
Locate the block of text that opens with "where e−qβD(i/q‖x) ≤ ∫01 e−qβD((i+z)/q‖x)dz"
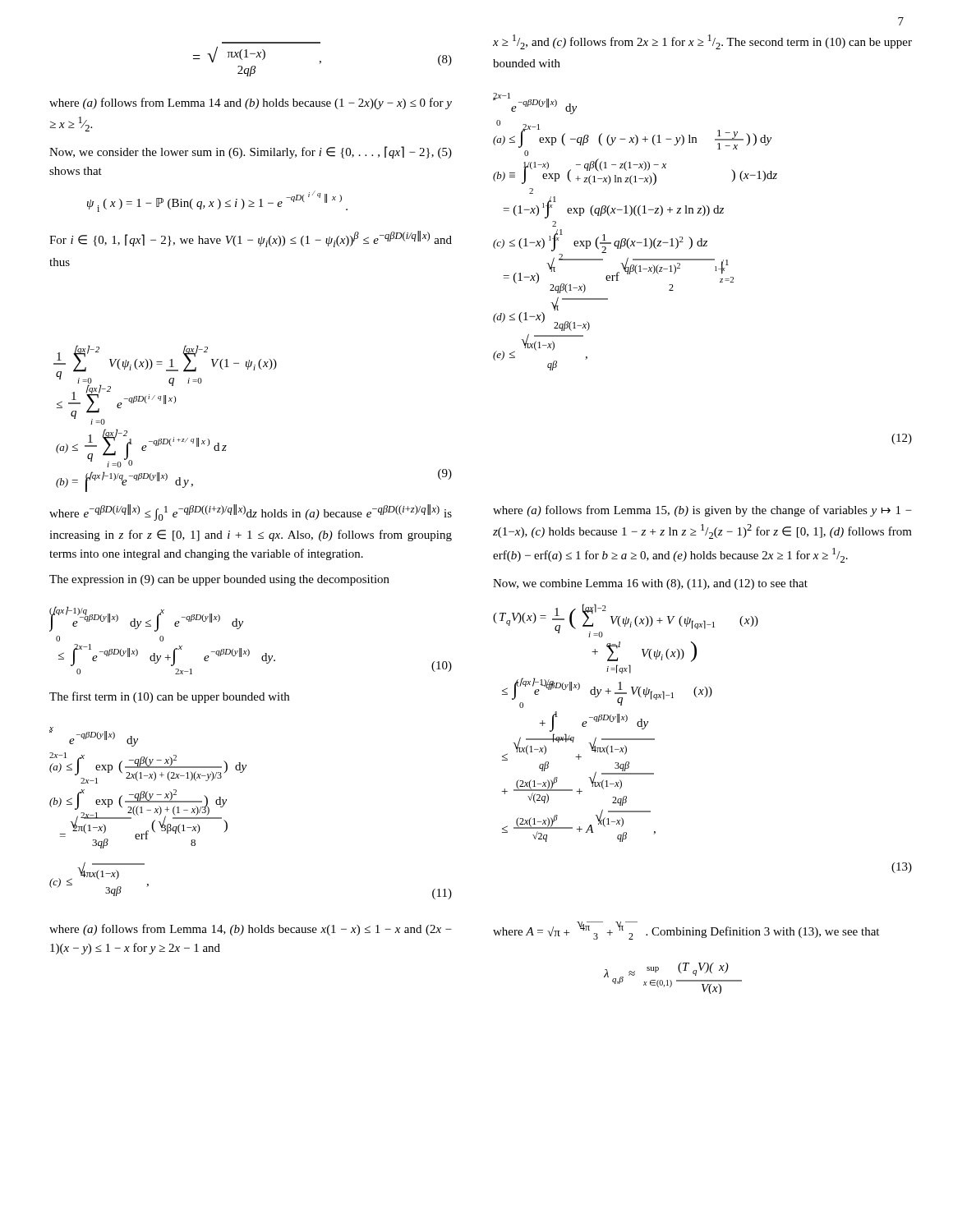coord(251,532)
